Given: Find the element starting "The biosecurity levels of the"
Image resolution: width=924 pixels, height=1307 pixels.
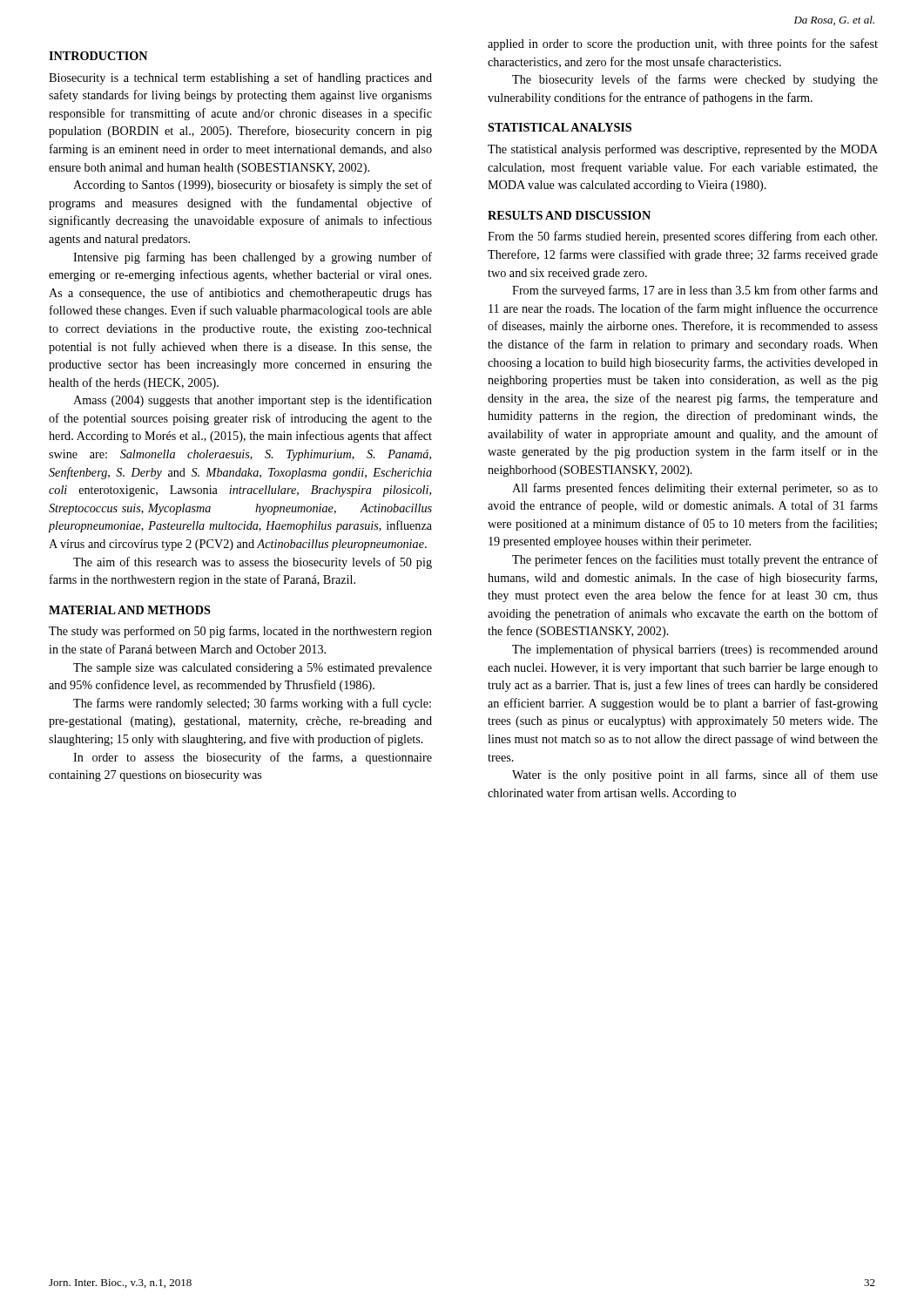Looking at the screenshot, I should pyautogui.click(x=683, y=89).
